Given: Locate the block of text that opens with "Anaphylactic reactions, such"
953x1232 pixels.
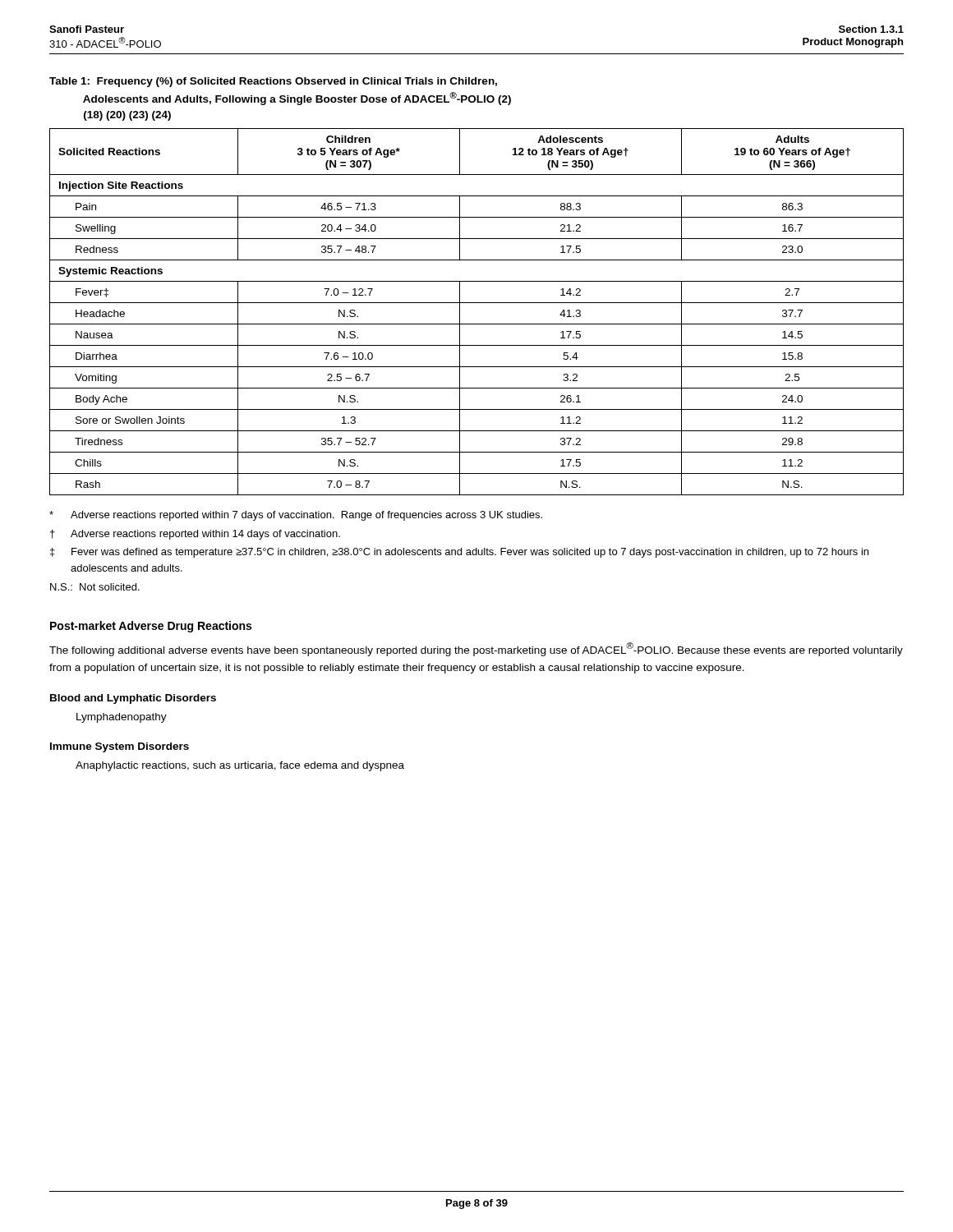Looking at the screenshot, I should click(x=240, y=765).
